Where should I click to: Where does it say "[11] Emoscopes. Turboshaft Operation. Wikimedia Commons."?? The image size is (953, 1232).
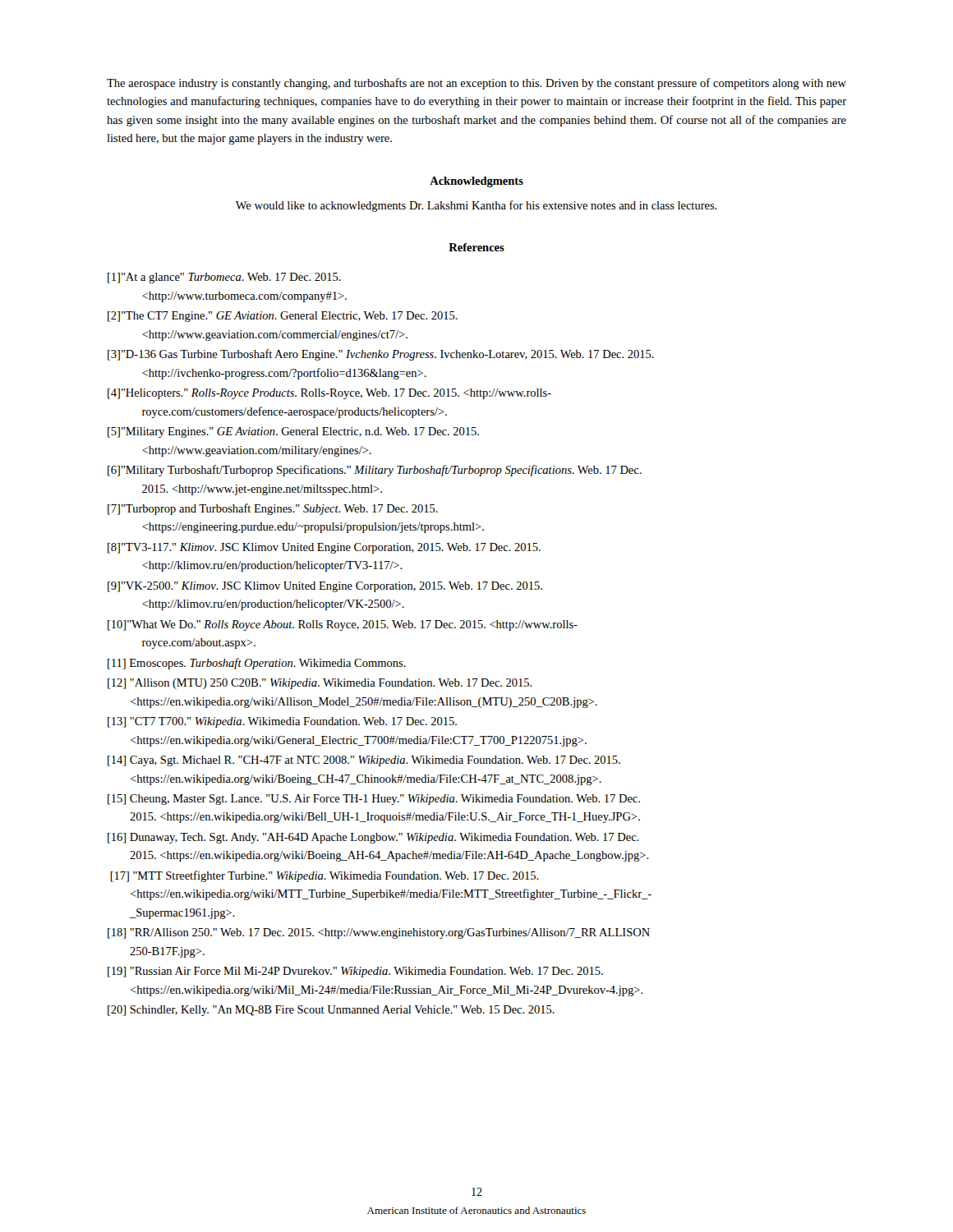(x=256, y=663)
